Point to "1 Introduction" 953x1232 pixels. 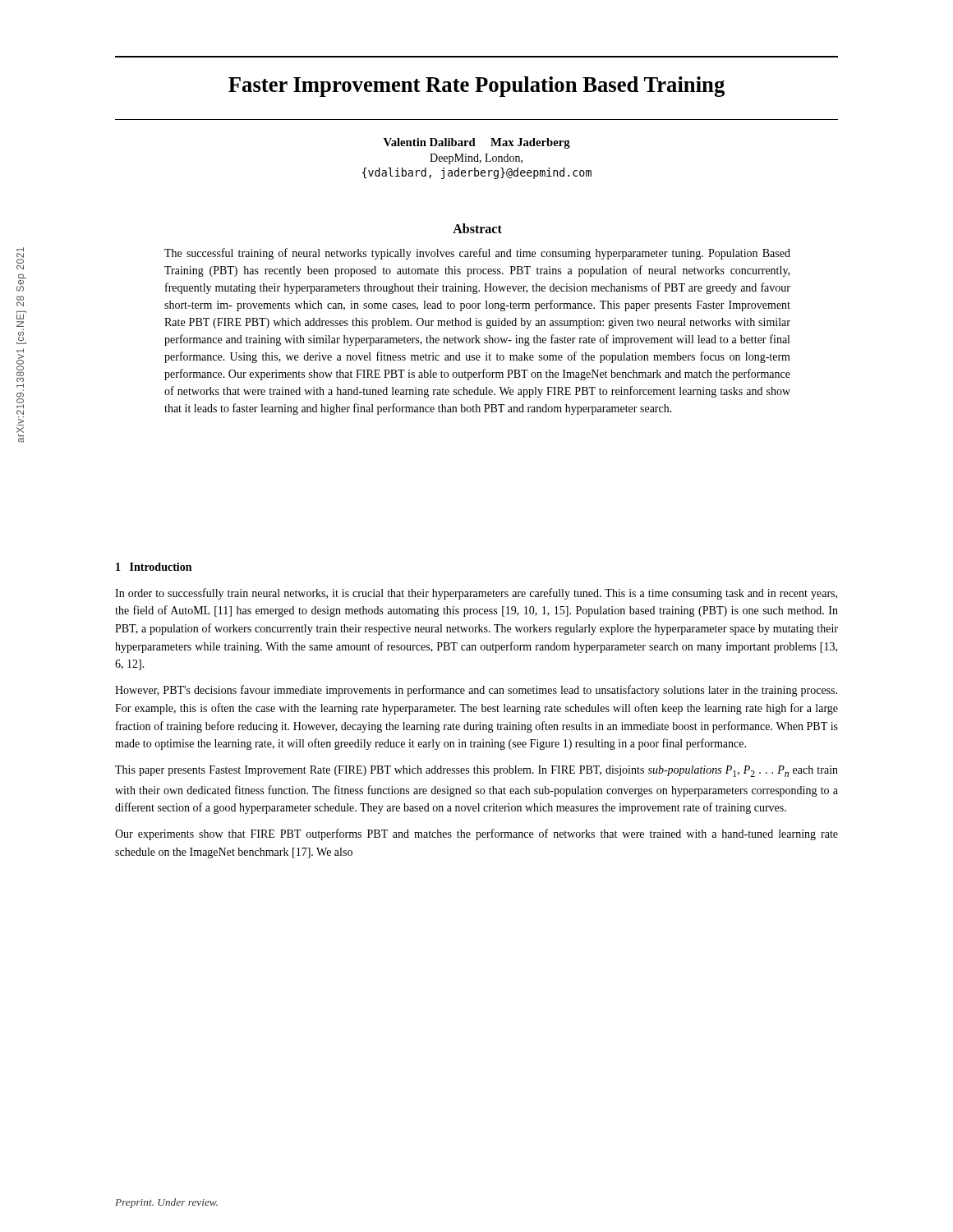coord(154,567)
